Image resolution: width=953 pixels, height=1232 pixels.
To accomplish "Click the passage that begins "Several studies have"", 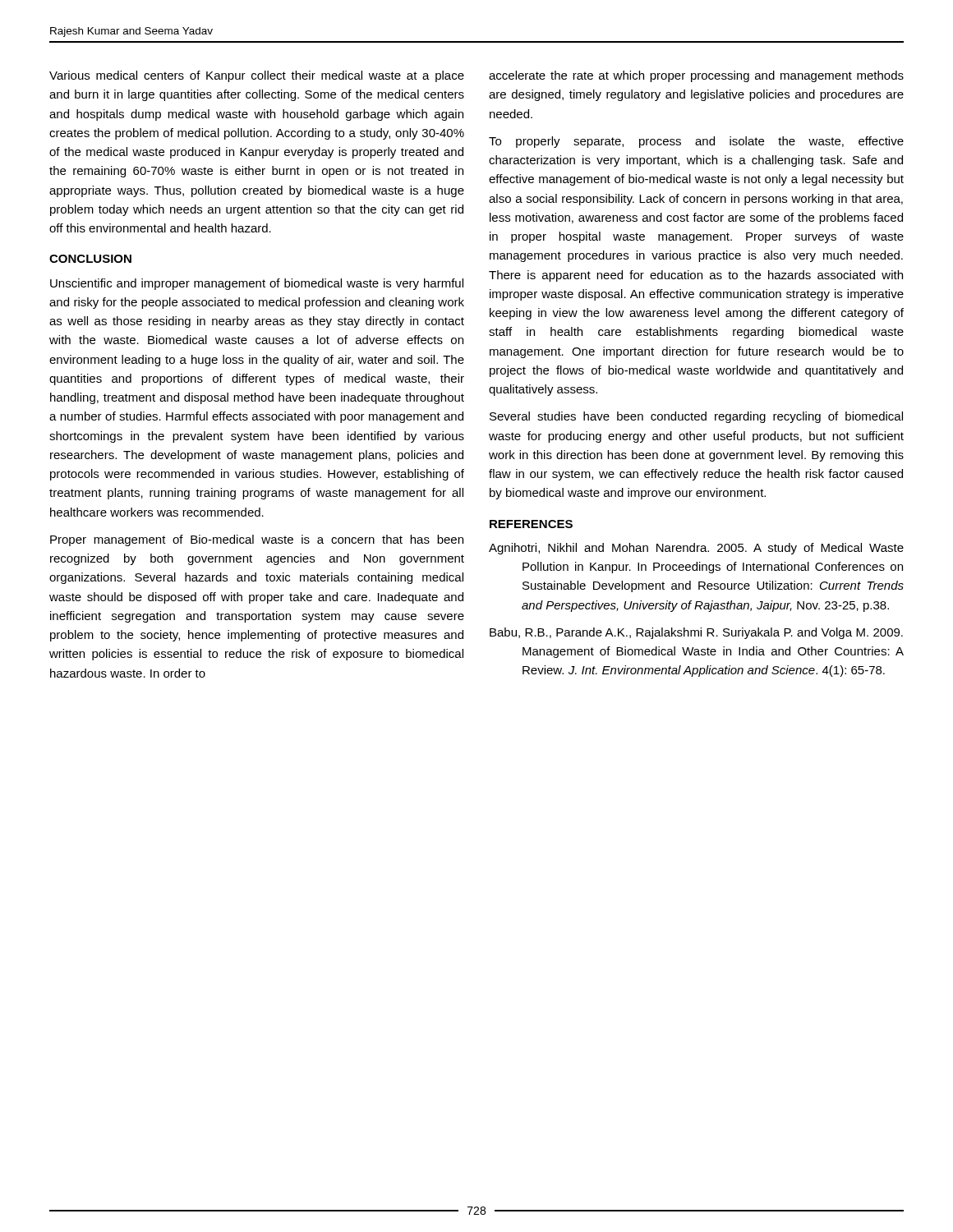I will pyautogui.click(x=696, y=455).
